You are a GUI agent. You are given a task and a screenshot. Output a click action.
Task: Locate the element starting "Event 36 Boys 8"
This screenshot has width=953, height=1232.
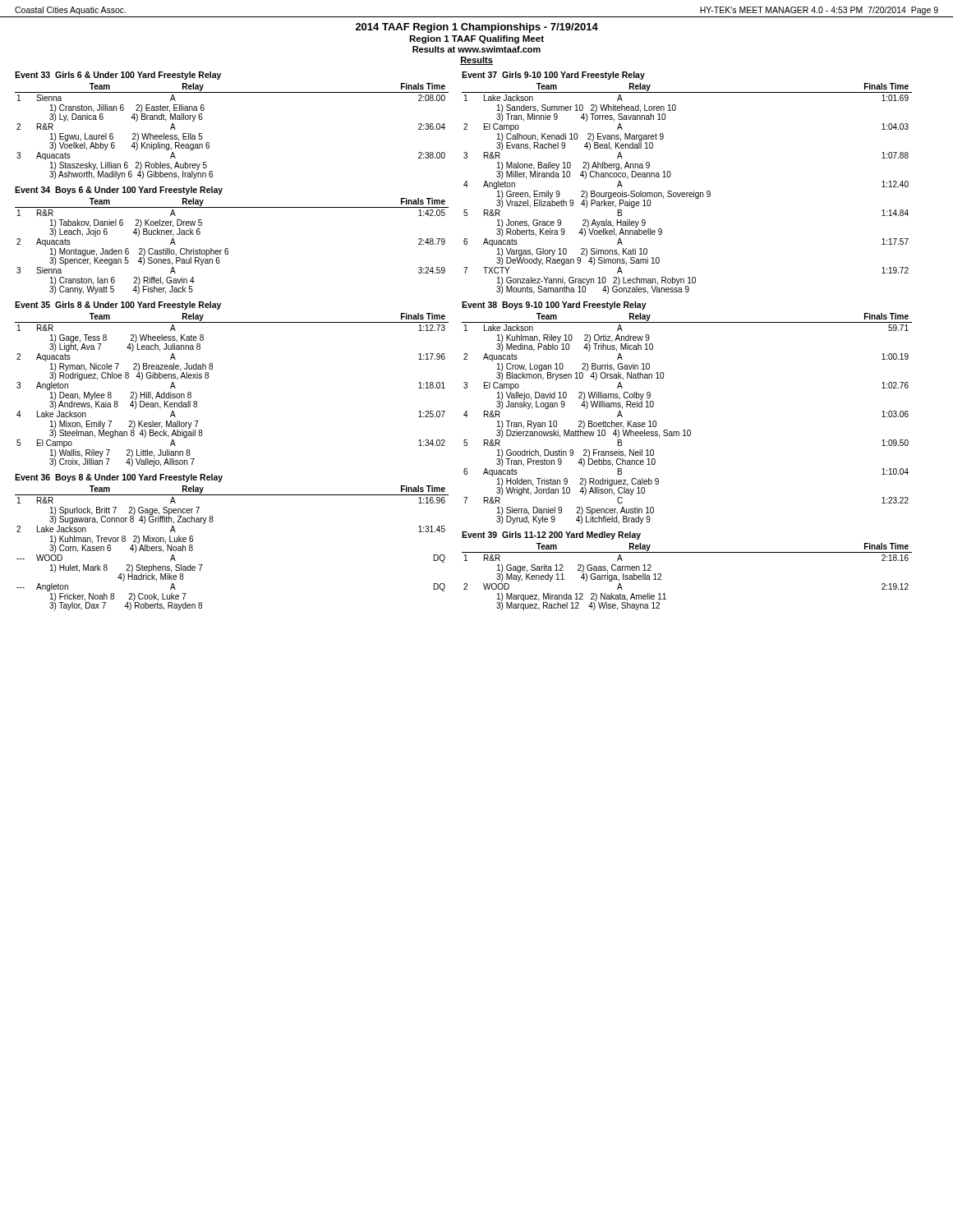click(x=119, y=477)
